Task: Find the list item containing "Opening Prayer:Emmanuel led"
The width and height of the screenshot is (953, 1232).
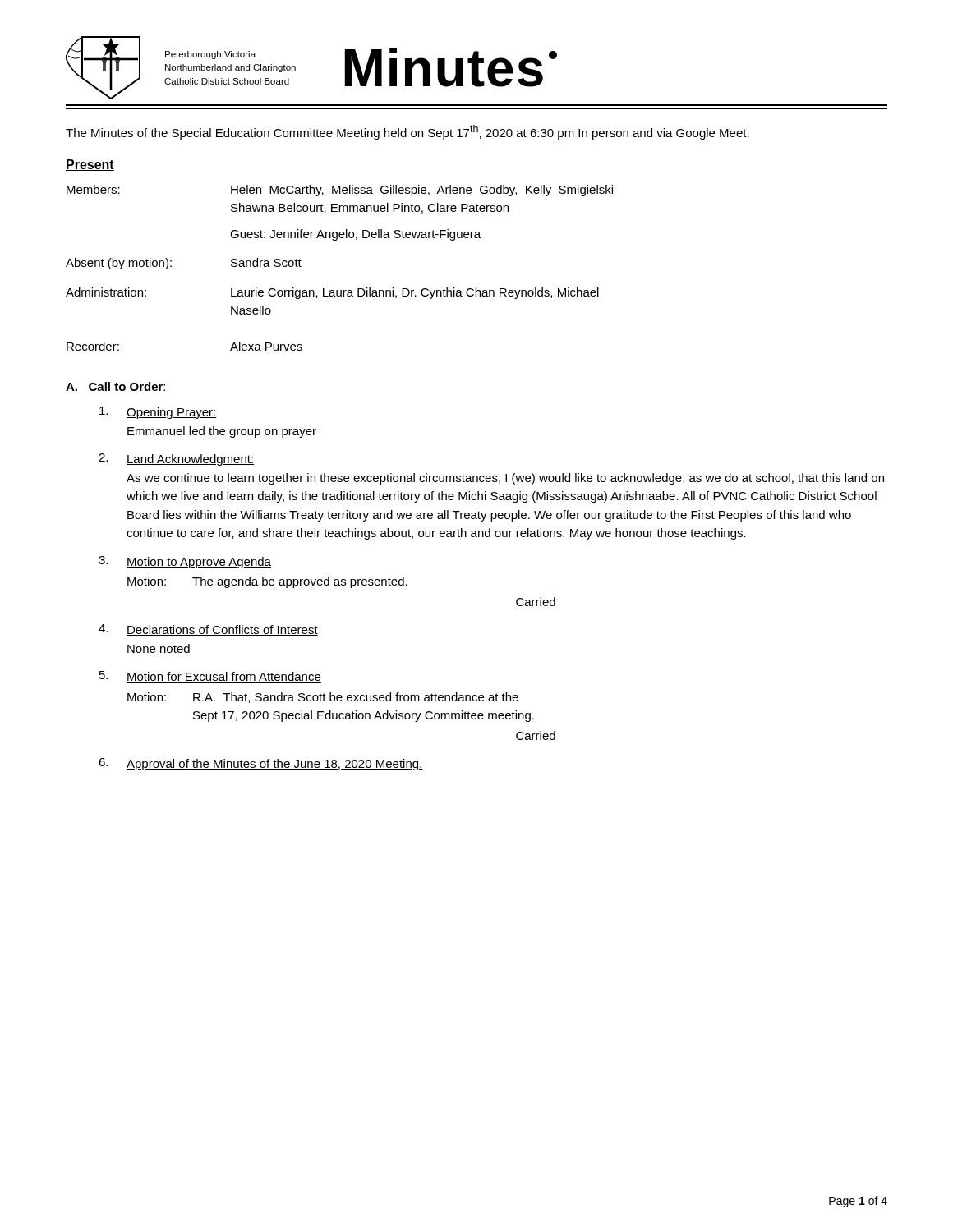Action: [158, 413]
